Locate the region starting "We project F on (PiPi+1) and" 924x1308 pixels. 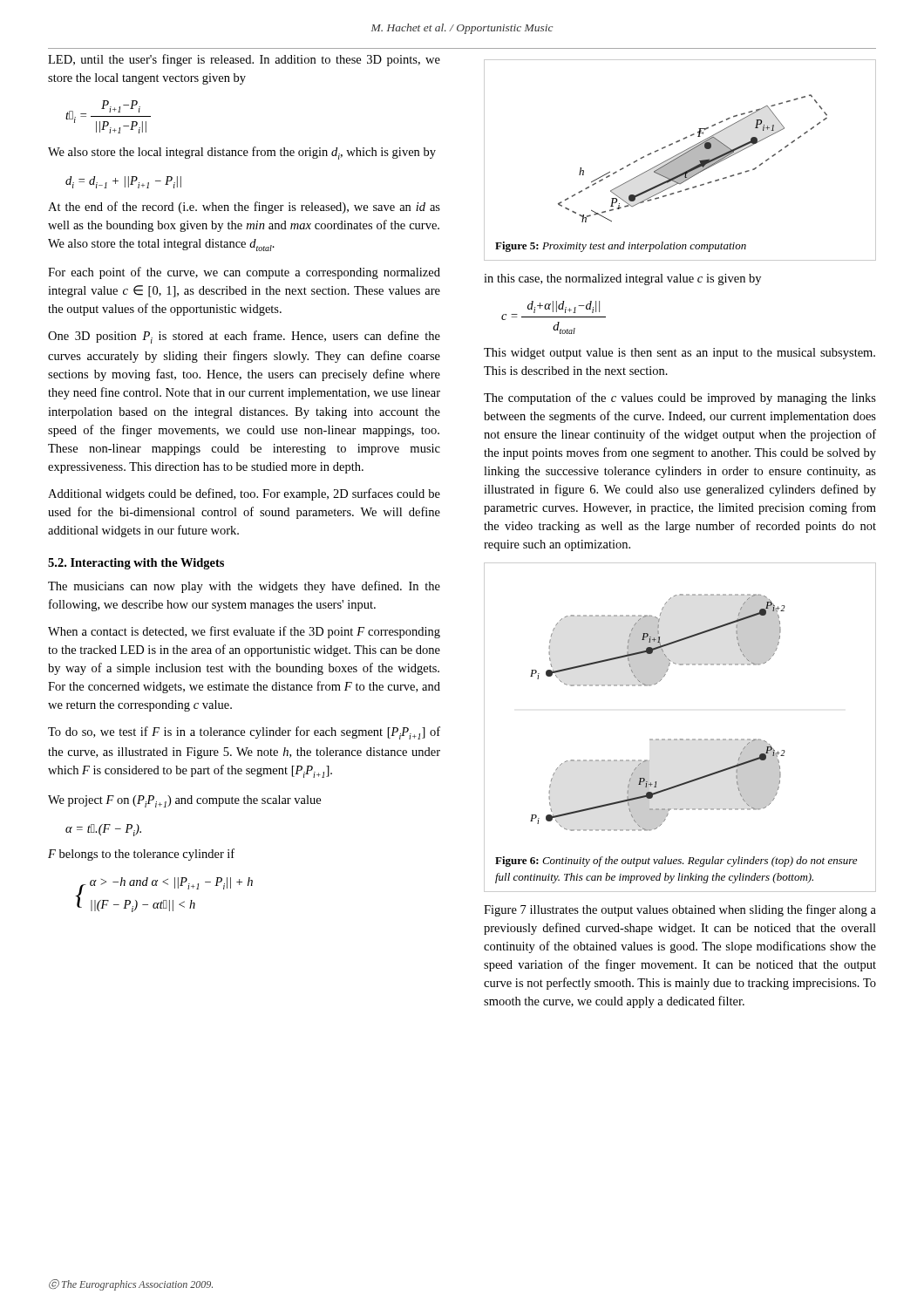[x=185, y=800]
